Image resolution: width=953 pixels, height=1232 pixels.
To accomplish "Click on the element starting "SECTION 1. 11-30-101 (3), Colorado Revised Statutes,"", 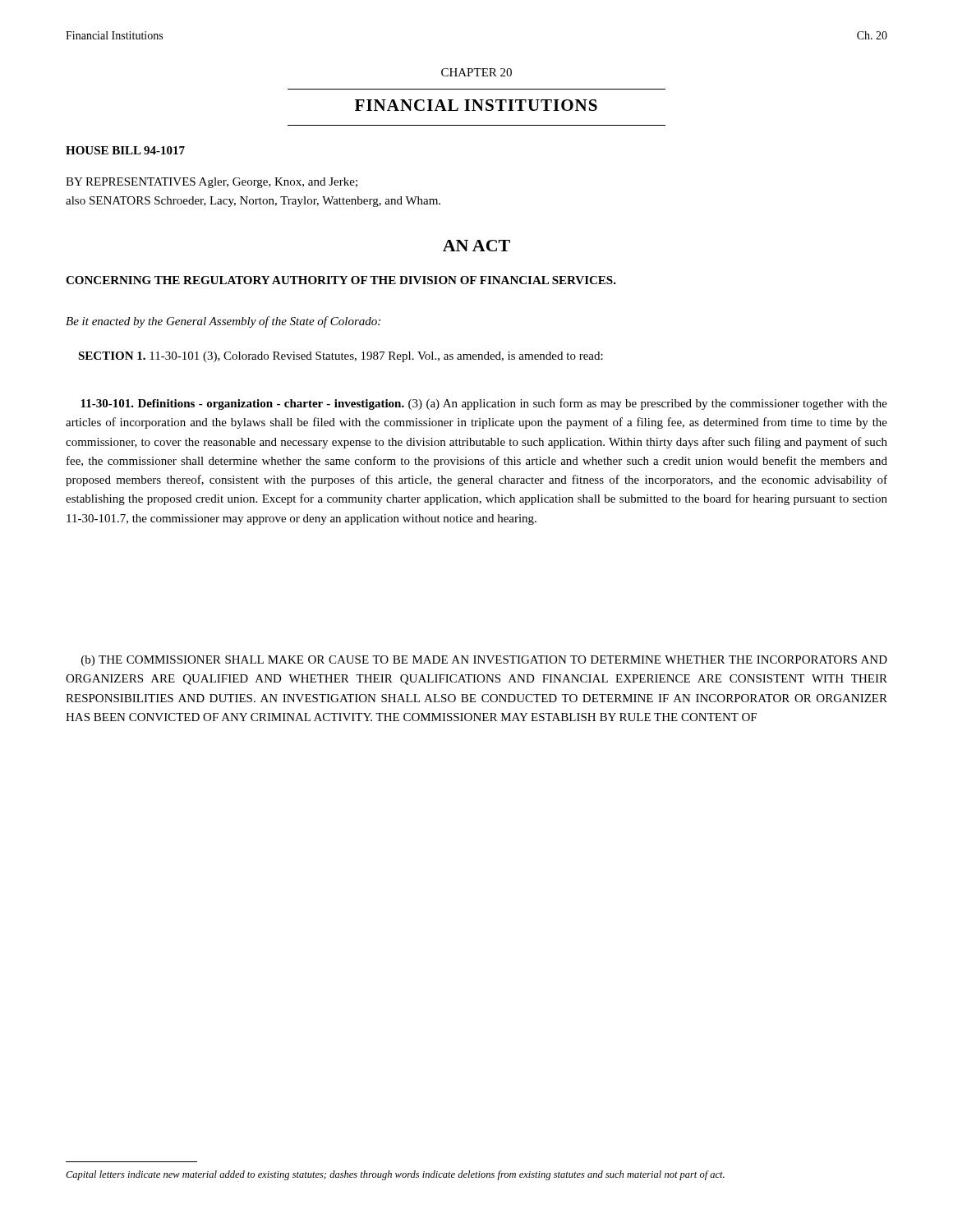I will pos(335,356).
